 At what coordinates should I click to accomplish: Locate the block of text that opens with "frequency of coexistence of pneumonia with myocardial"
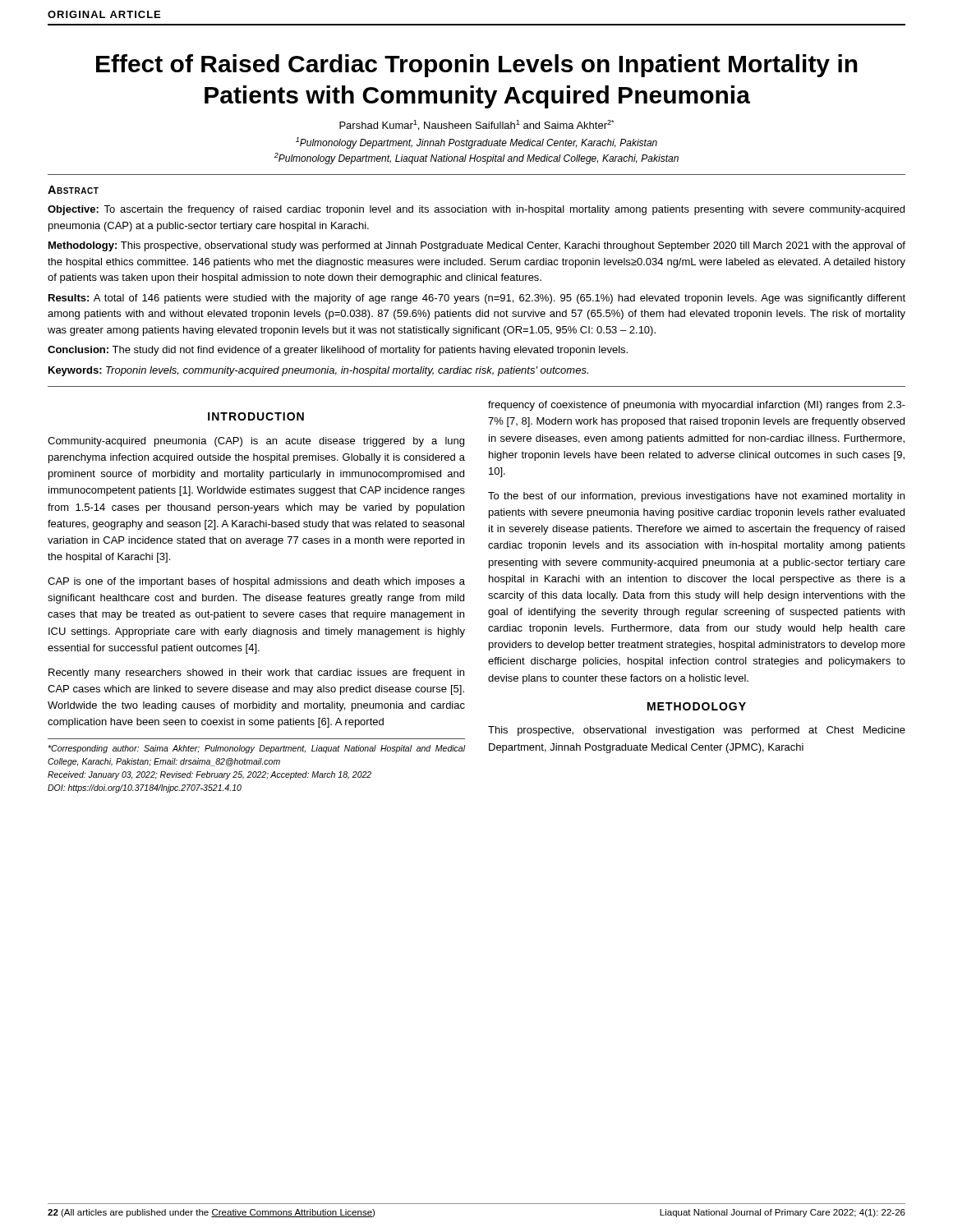click(x=697, y=438)
